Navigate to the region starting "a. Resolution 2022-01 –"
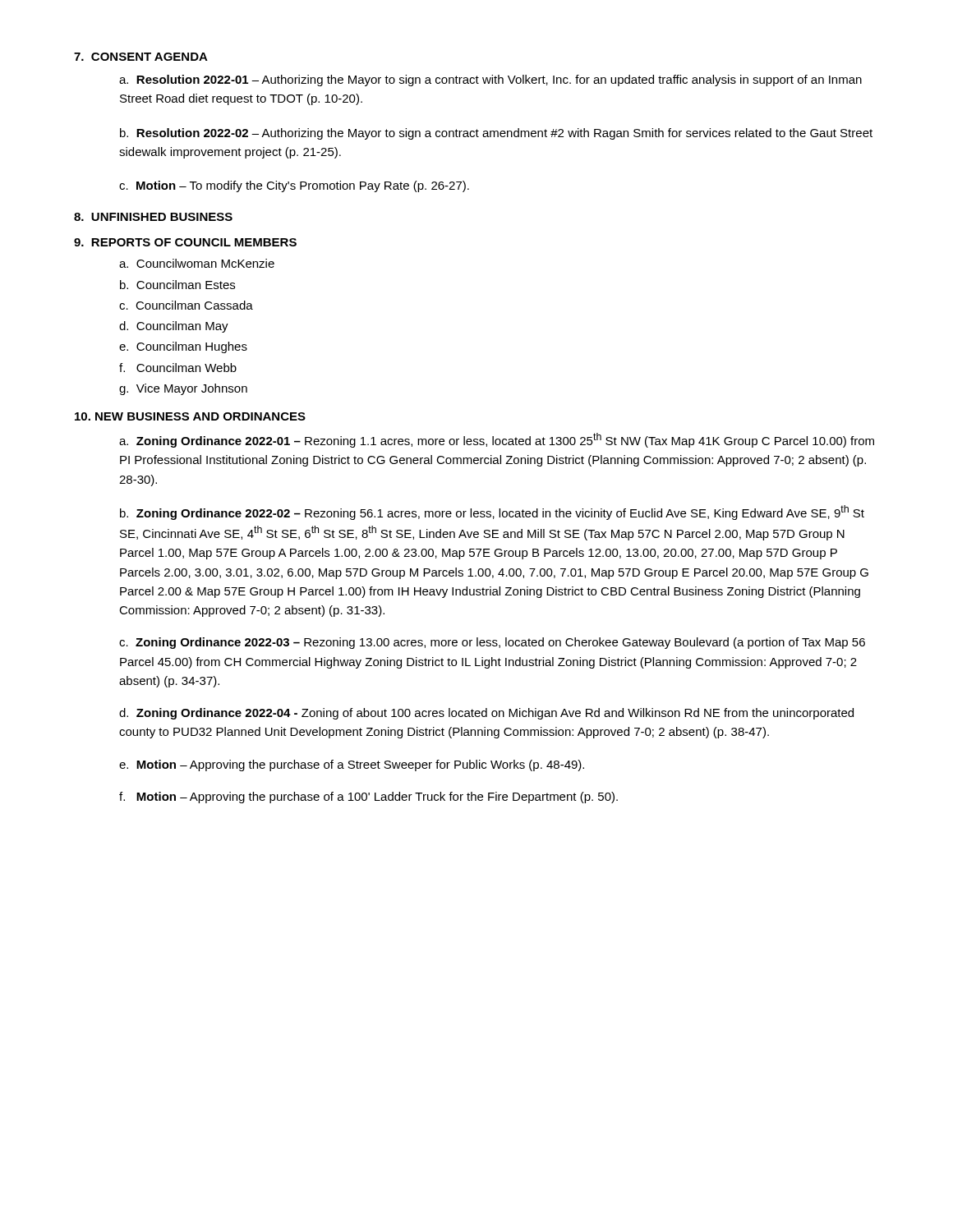 pos(491,89)
